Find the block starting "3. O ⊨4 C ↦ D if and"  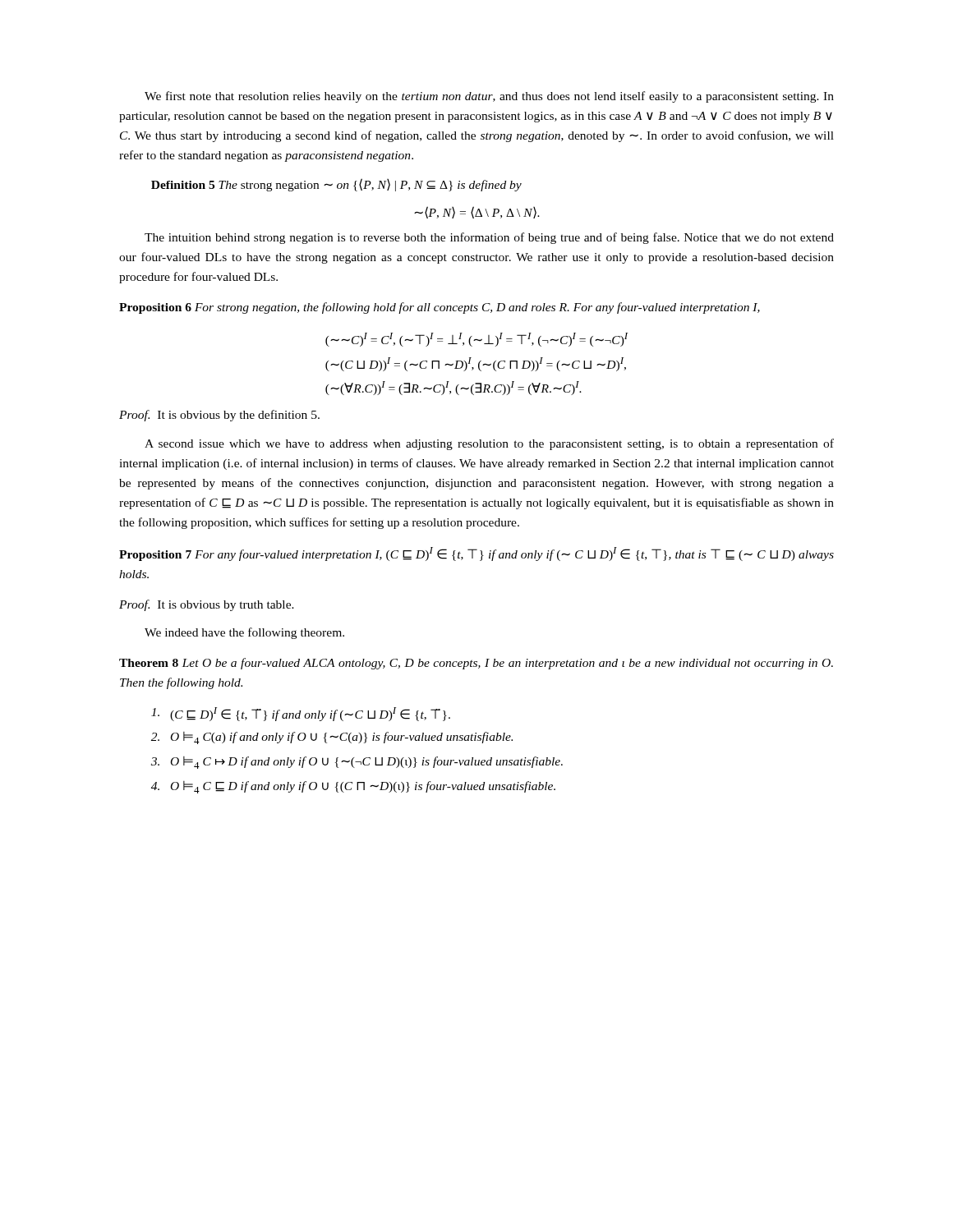[x=492, y=763]
